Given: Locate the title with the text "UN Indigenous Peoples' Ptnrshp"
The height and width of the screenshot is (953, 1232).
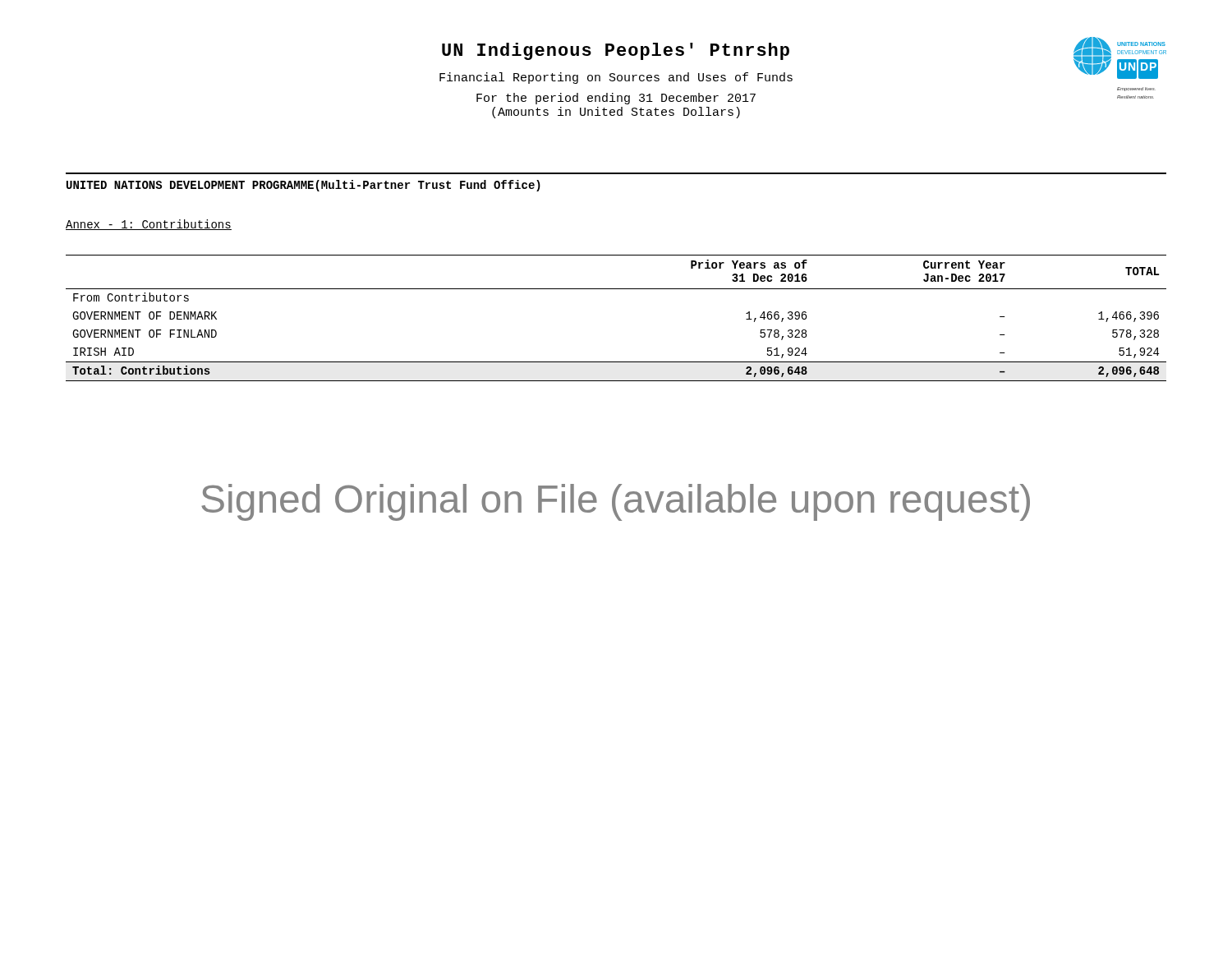Looking at the screenshot, I should point(616,51).
